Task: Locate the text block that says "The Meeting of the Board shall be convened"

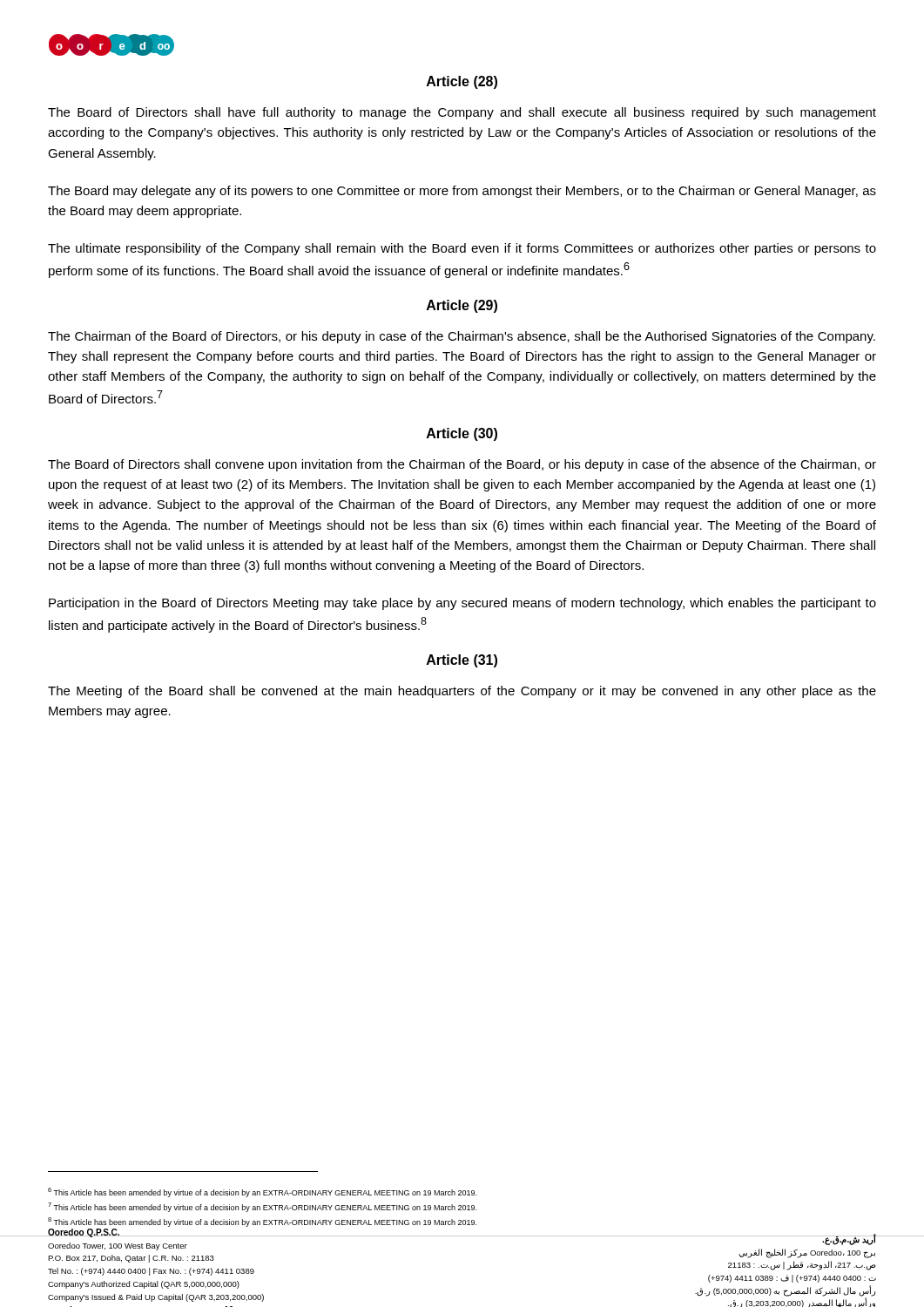Action: [x=462, y=700]
